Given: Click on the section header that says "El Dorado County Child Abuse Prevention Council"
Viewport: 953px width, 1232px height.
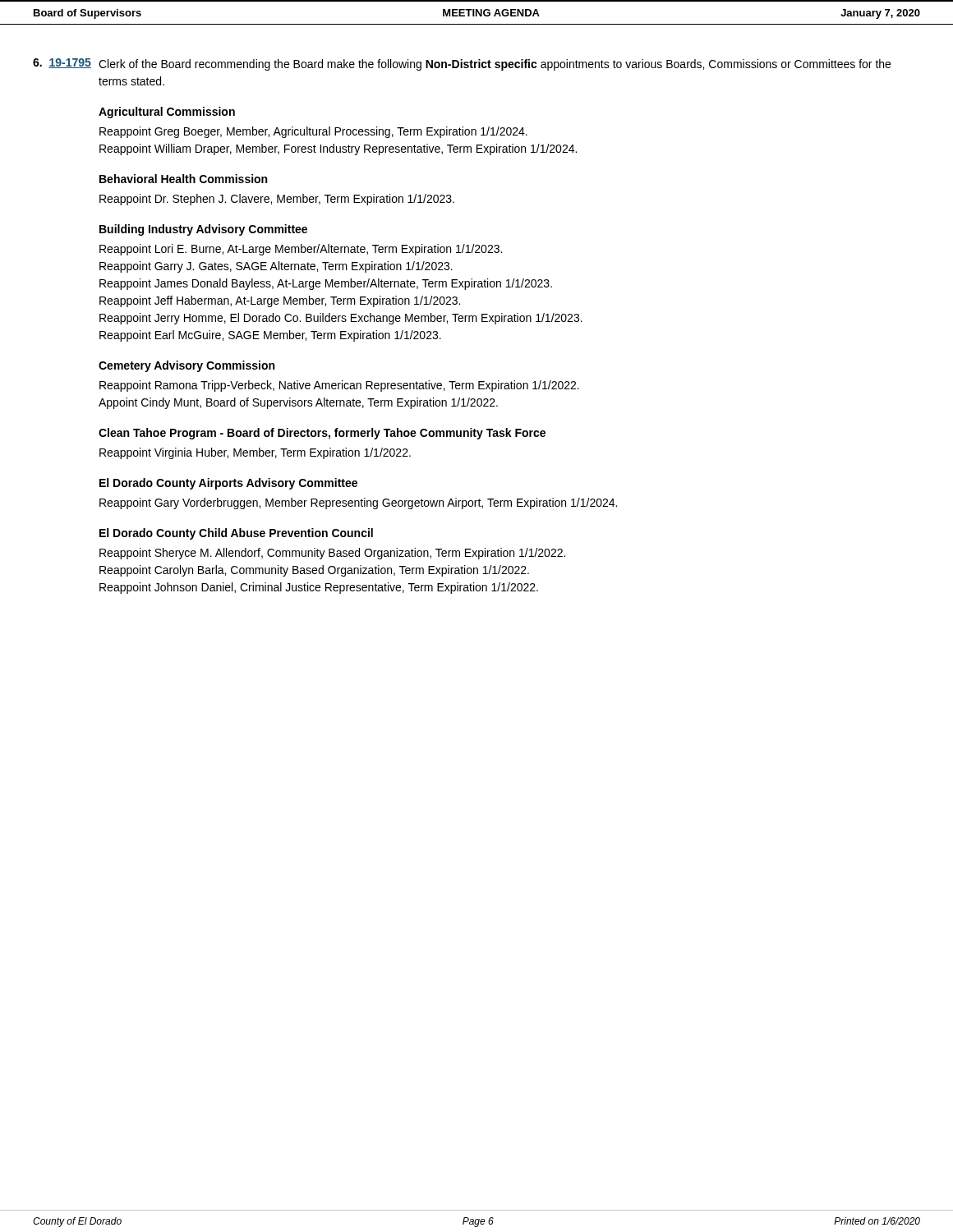Looking at the screenshot, I should tap(236, 533).
